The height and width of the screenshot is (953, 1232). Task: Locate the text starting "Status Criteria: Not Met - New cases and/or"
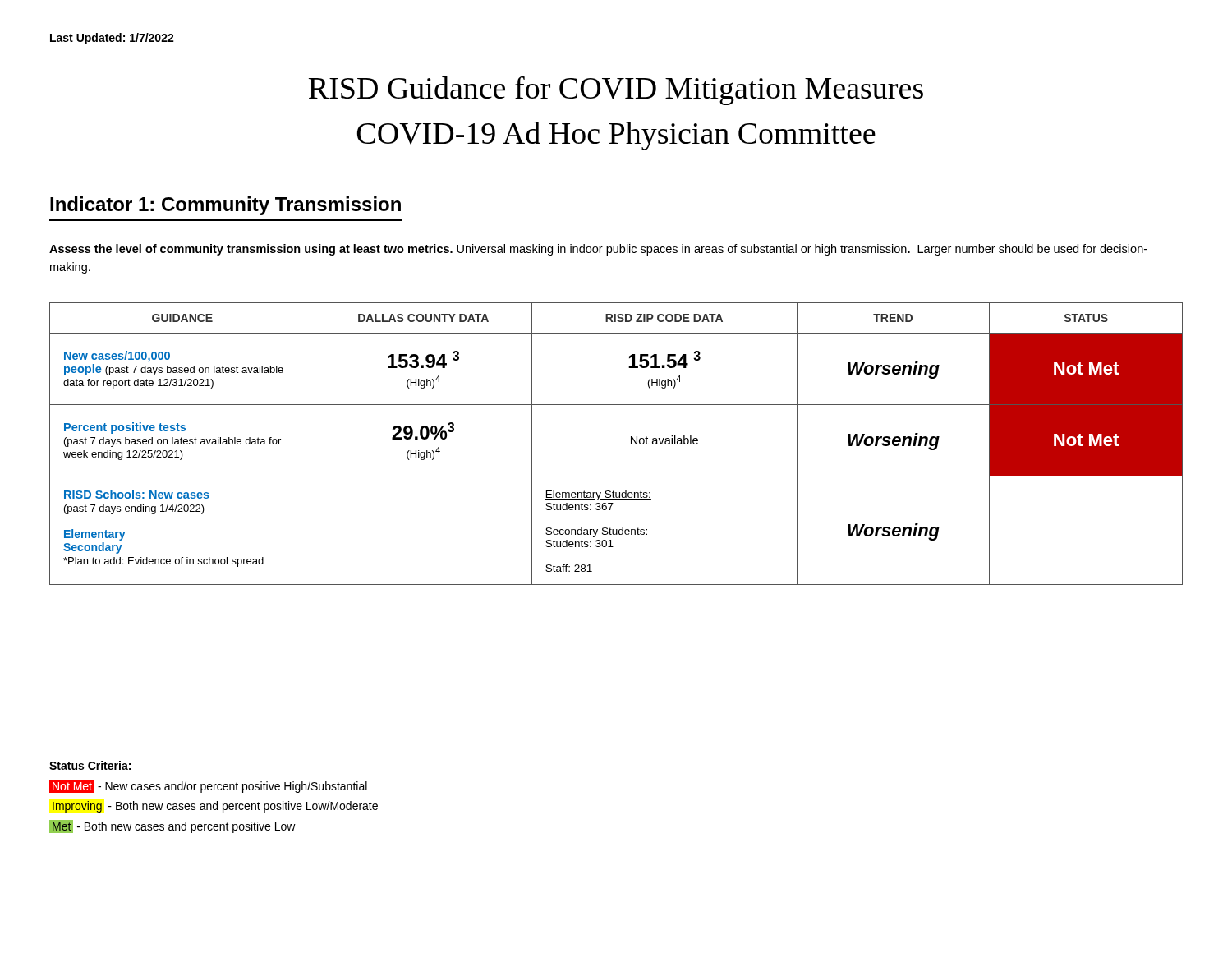(x=214, y=796)
